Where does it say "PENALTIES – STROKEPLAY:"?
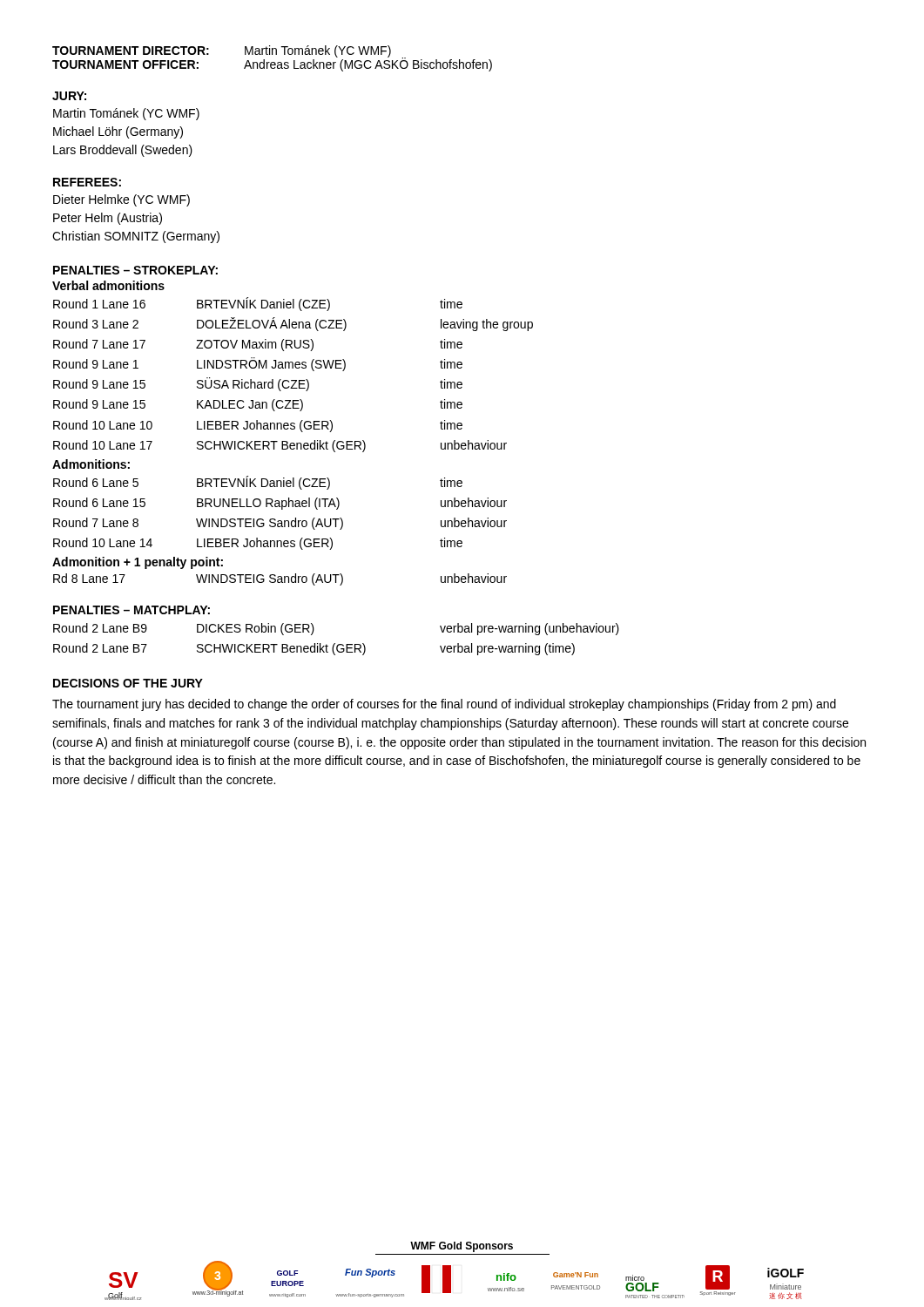Image resolution: width=924 pixels, height=1307 pixels. 136,270
